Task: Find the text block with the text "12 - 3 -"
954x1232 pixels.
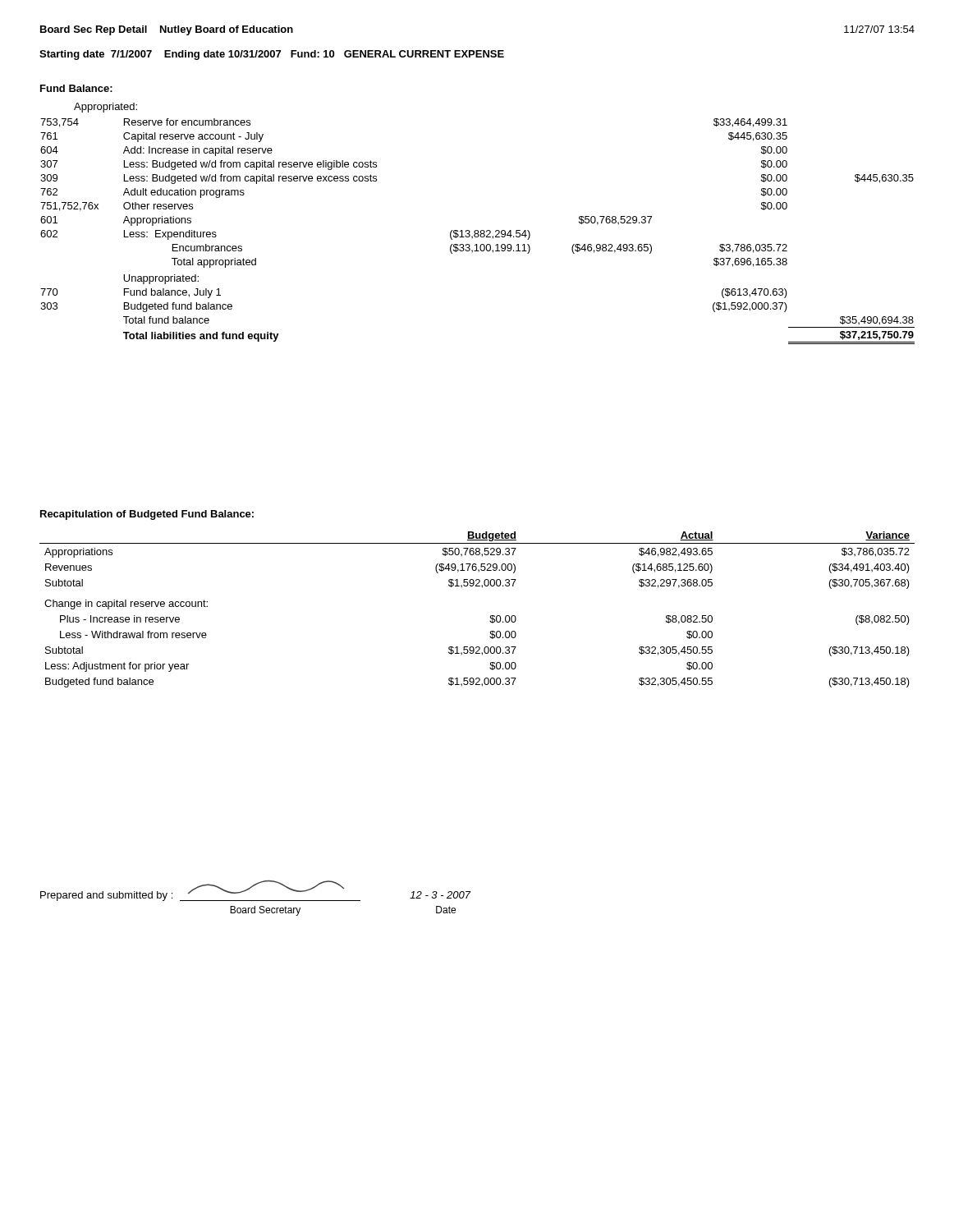Action: click(x=440, y=895)
